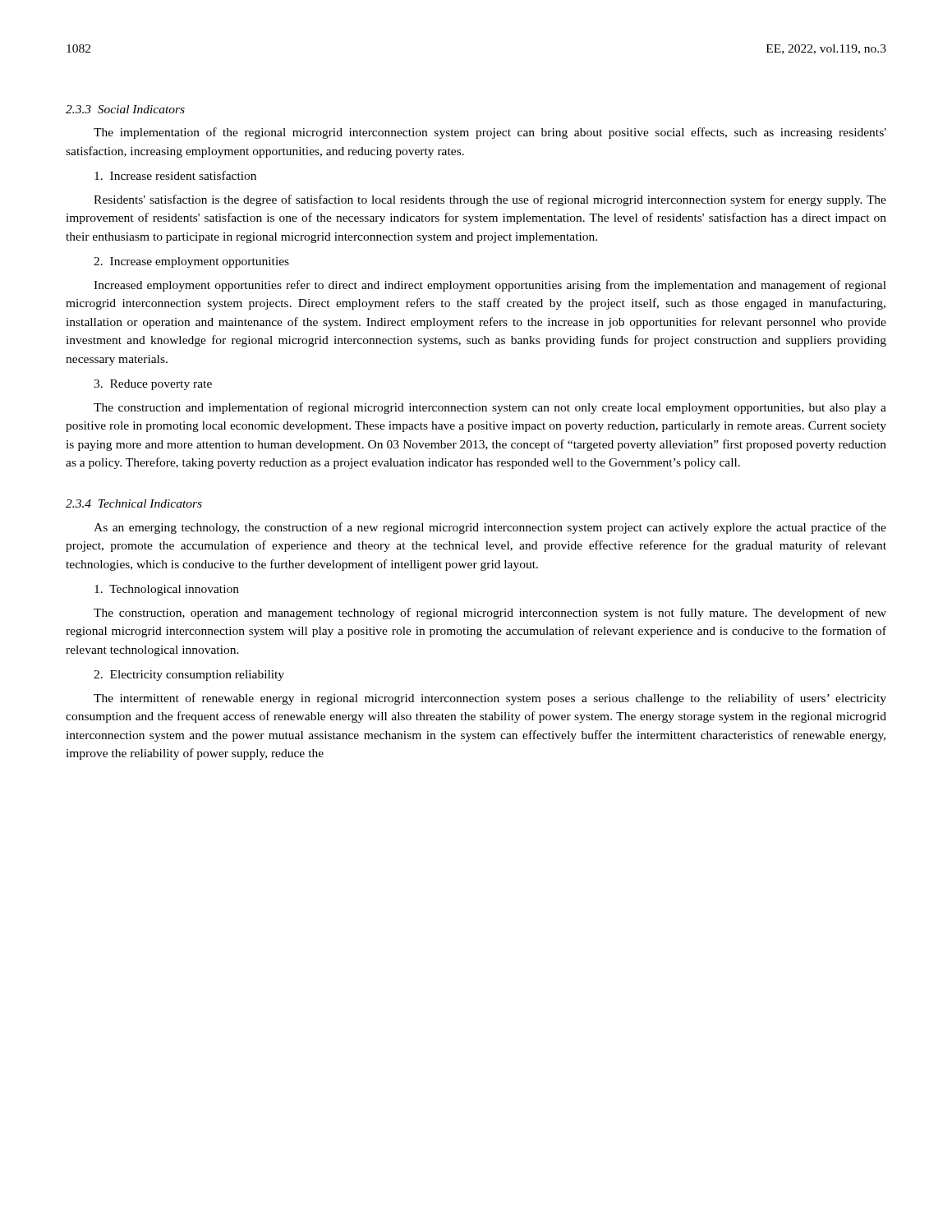This screenshot has width=952, height=1232.
Task: Find the text starting "The construction, operation"
Action: coord(476,631)
